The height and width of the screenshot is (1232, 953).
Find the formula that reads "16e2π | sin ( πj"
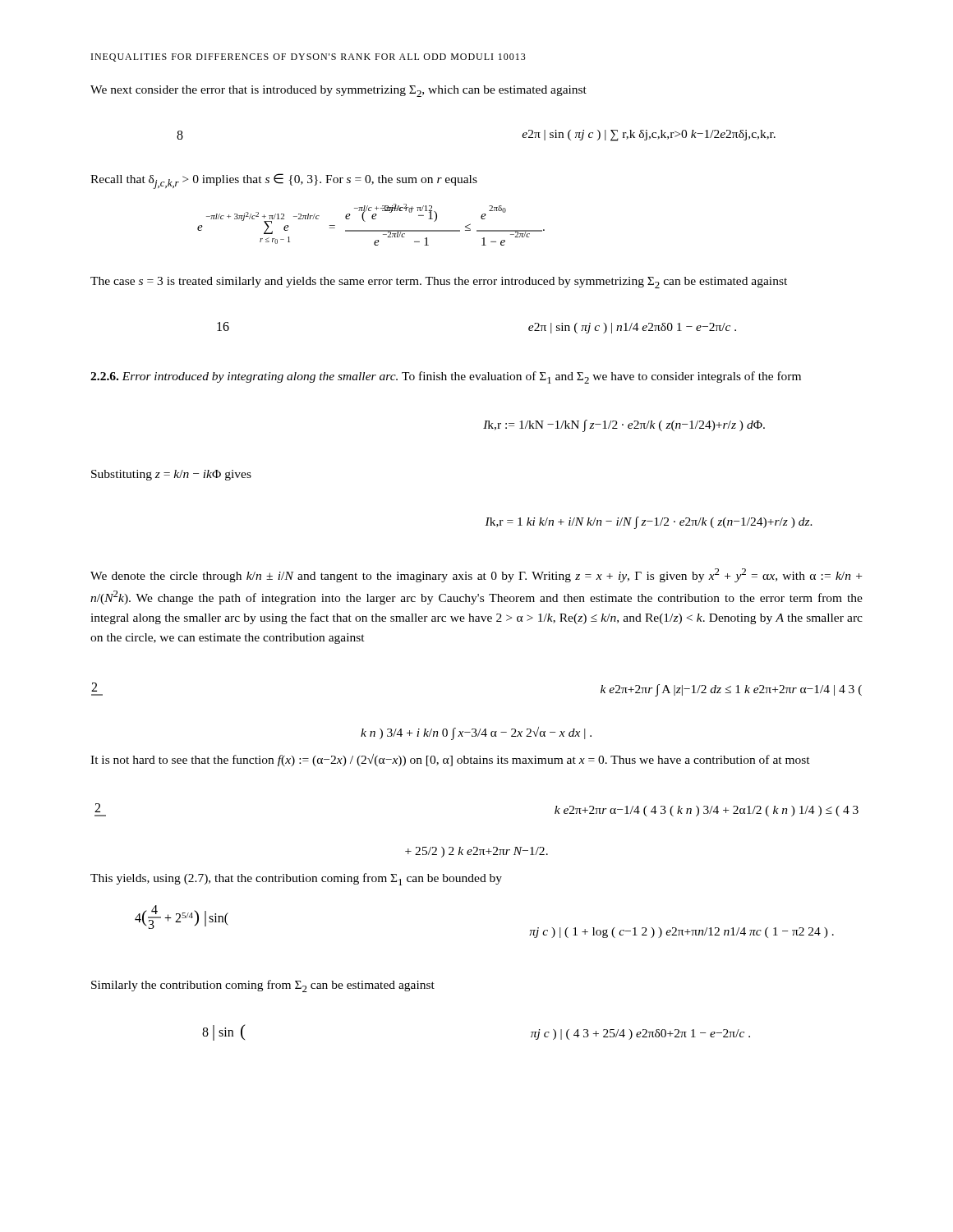pyautogui.click(x=225, y=328)
